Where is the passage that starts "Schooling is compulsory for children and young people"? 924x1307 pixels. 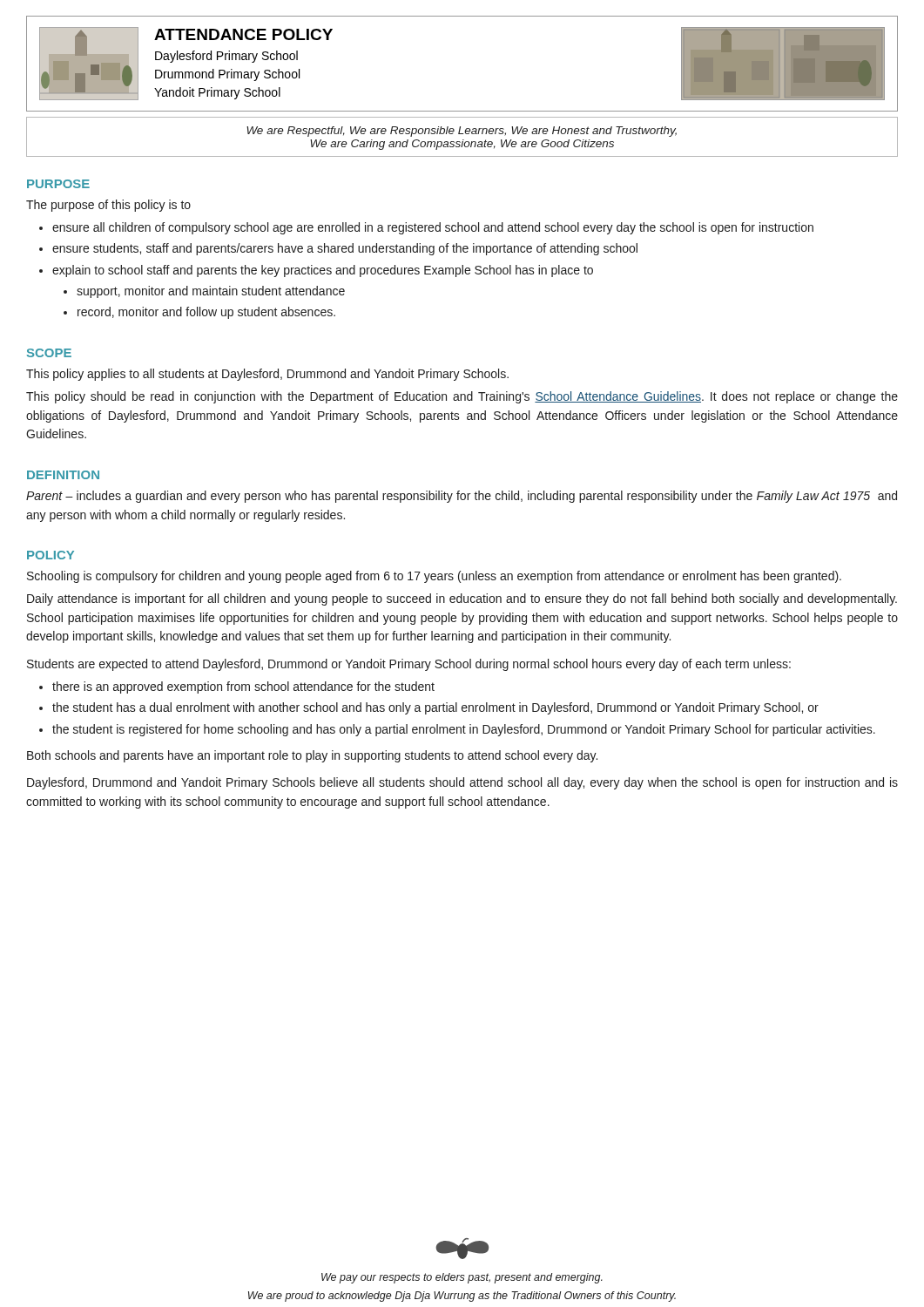[434, 576]
